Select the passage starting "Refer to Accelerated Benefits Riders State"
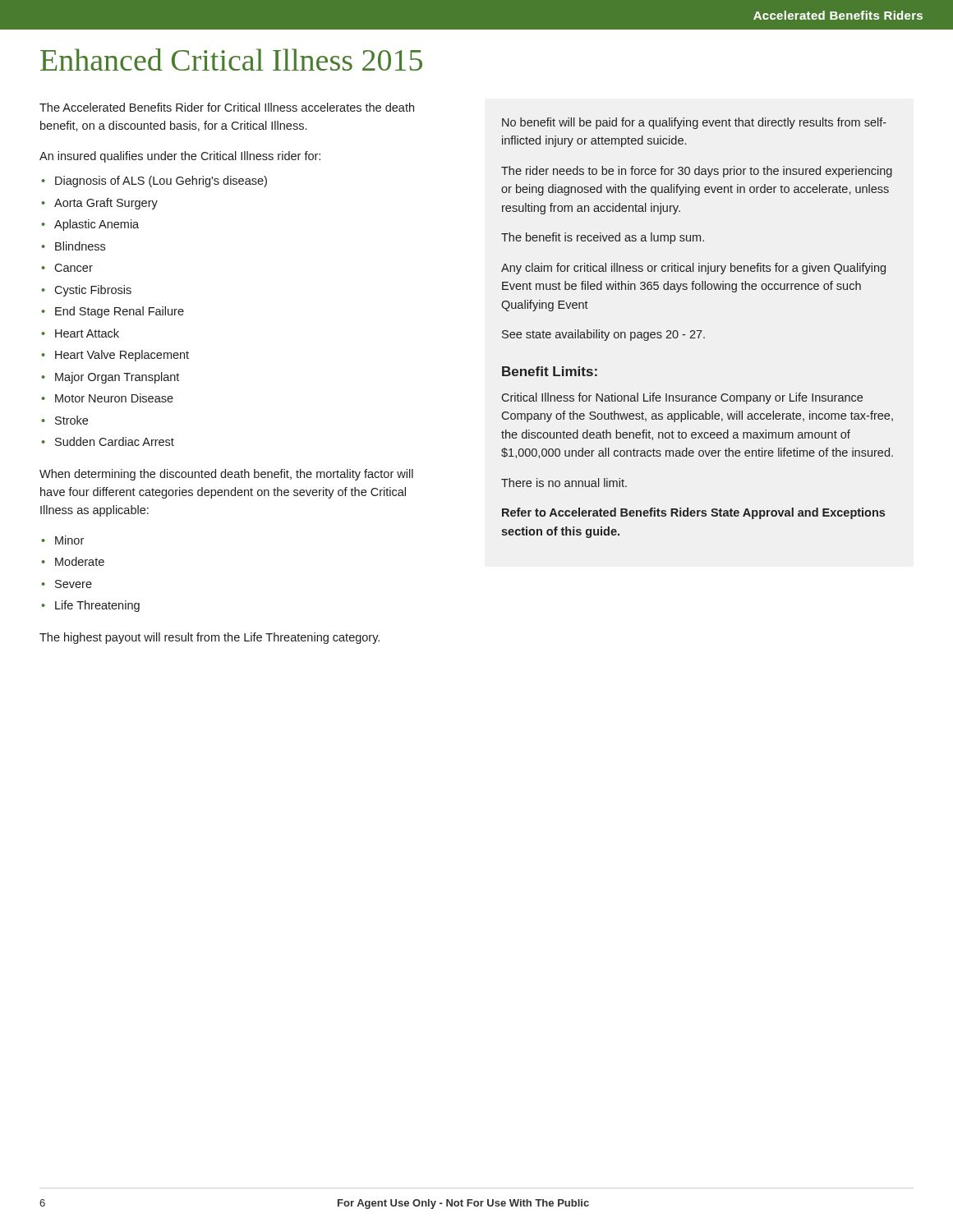This screenshot has height=1232, width=953. click(693, 522)
